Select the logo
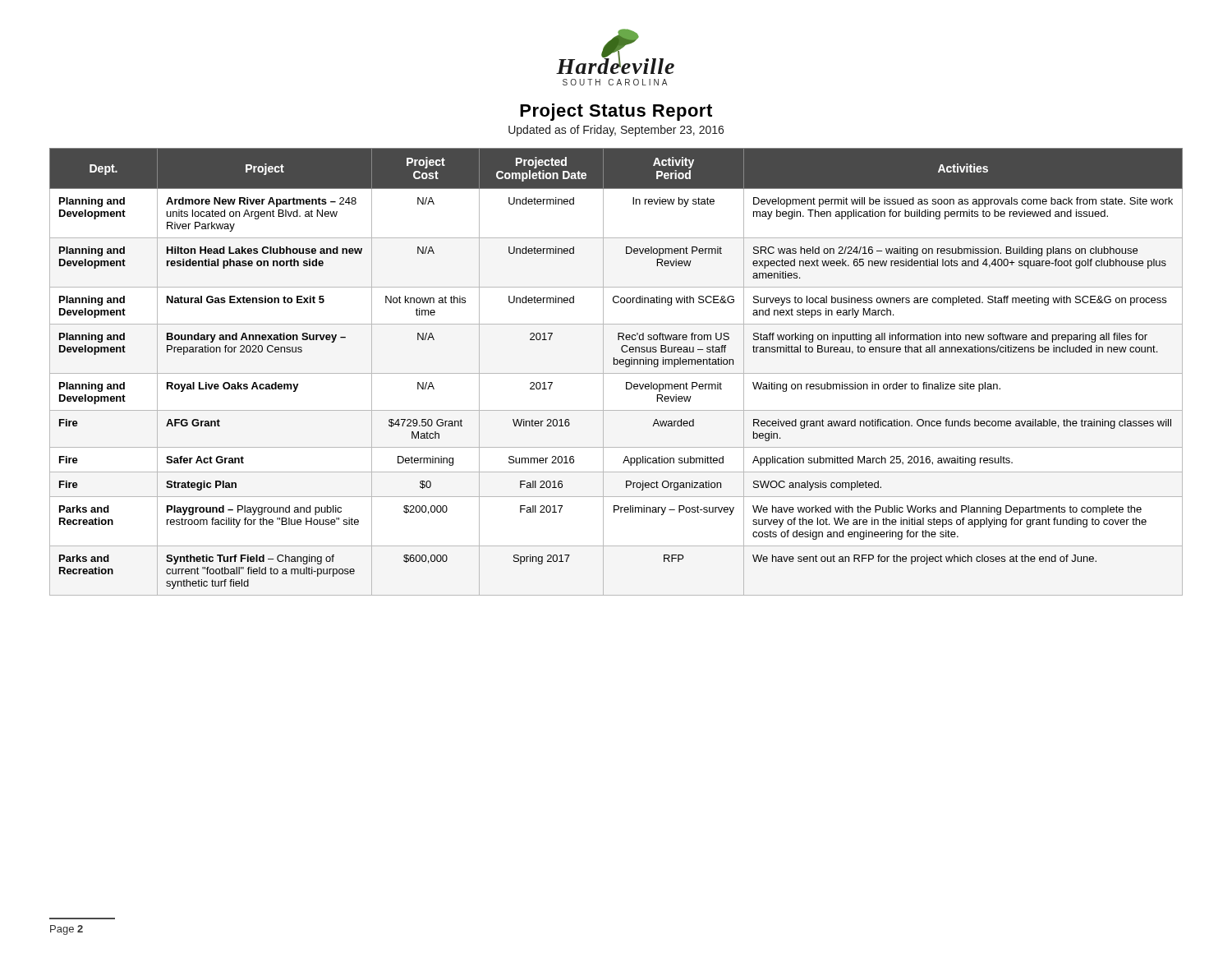The width and height of the screenshot is (1232, 953). (x=616, y=59)
